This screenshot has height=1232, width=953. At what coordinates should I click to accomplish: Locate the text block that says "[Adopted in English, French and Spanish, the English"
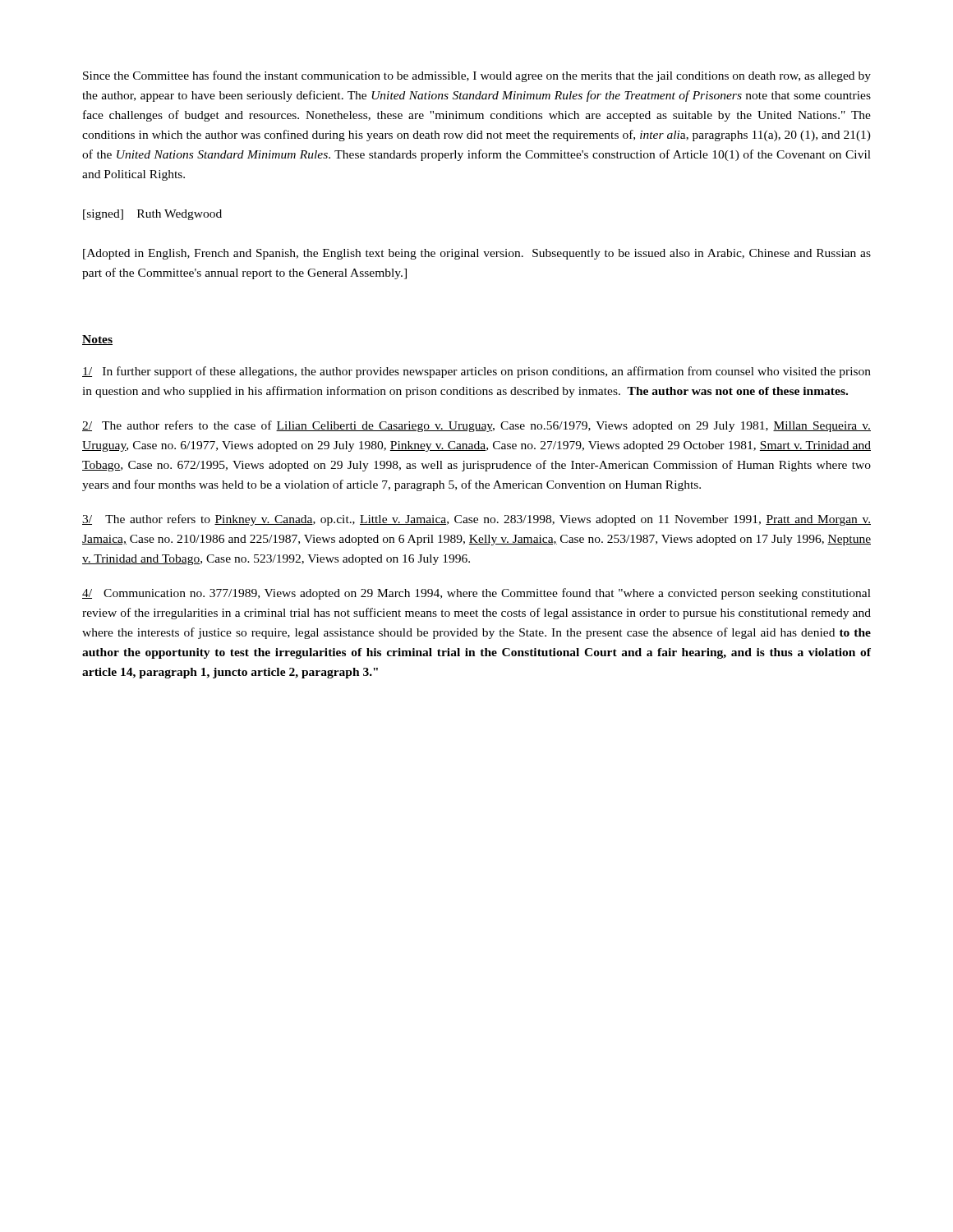476,263
